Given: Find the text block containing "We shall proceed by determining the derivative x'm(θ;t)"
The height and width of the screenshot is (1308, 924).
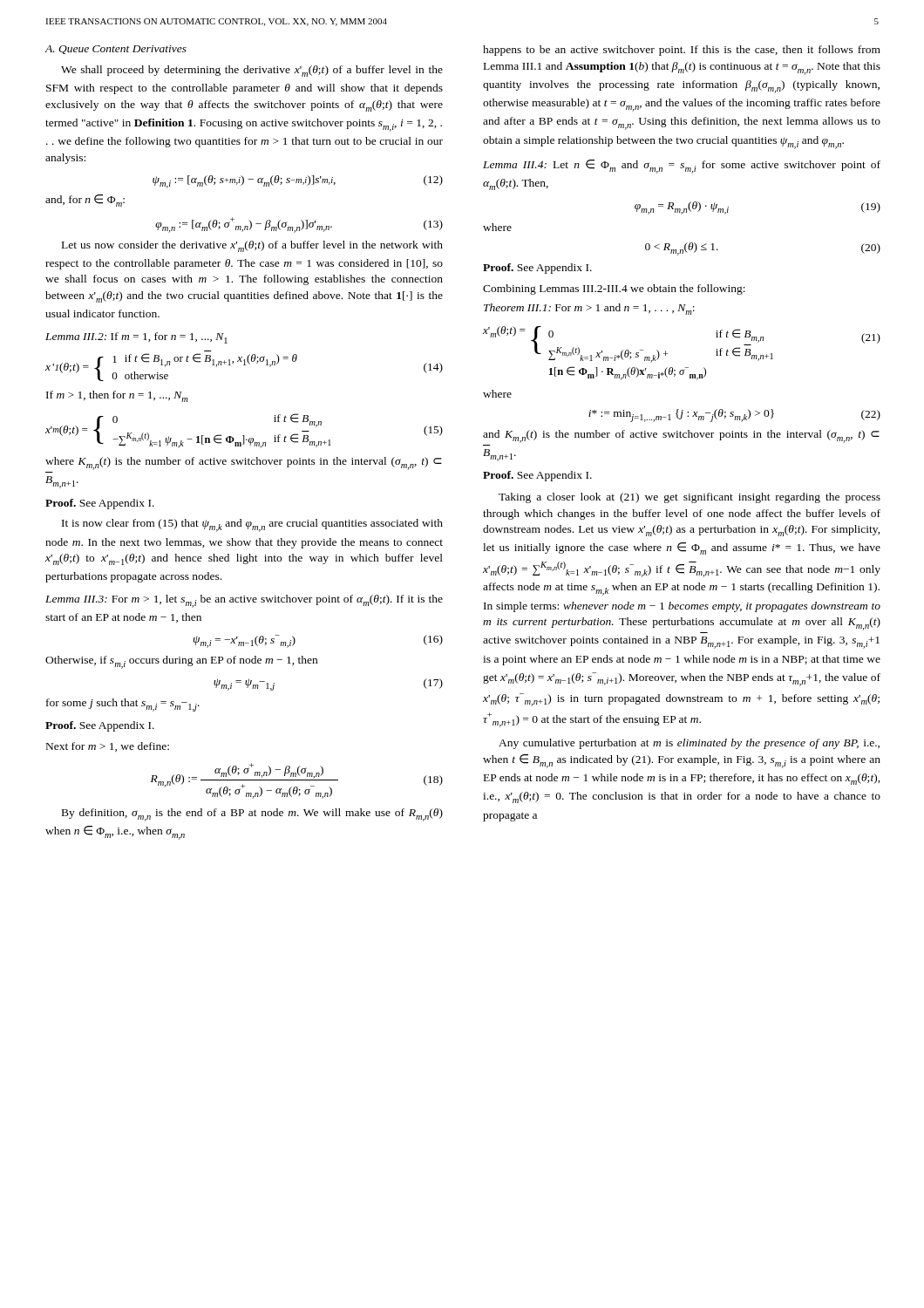Looking at the screenshot, I should coord(244,114).
